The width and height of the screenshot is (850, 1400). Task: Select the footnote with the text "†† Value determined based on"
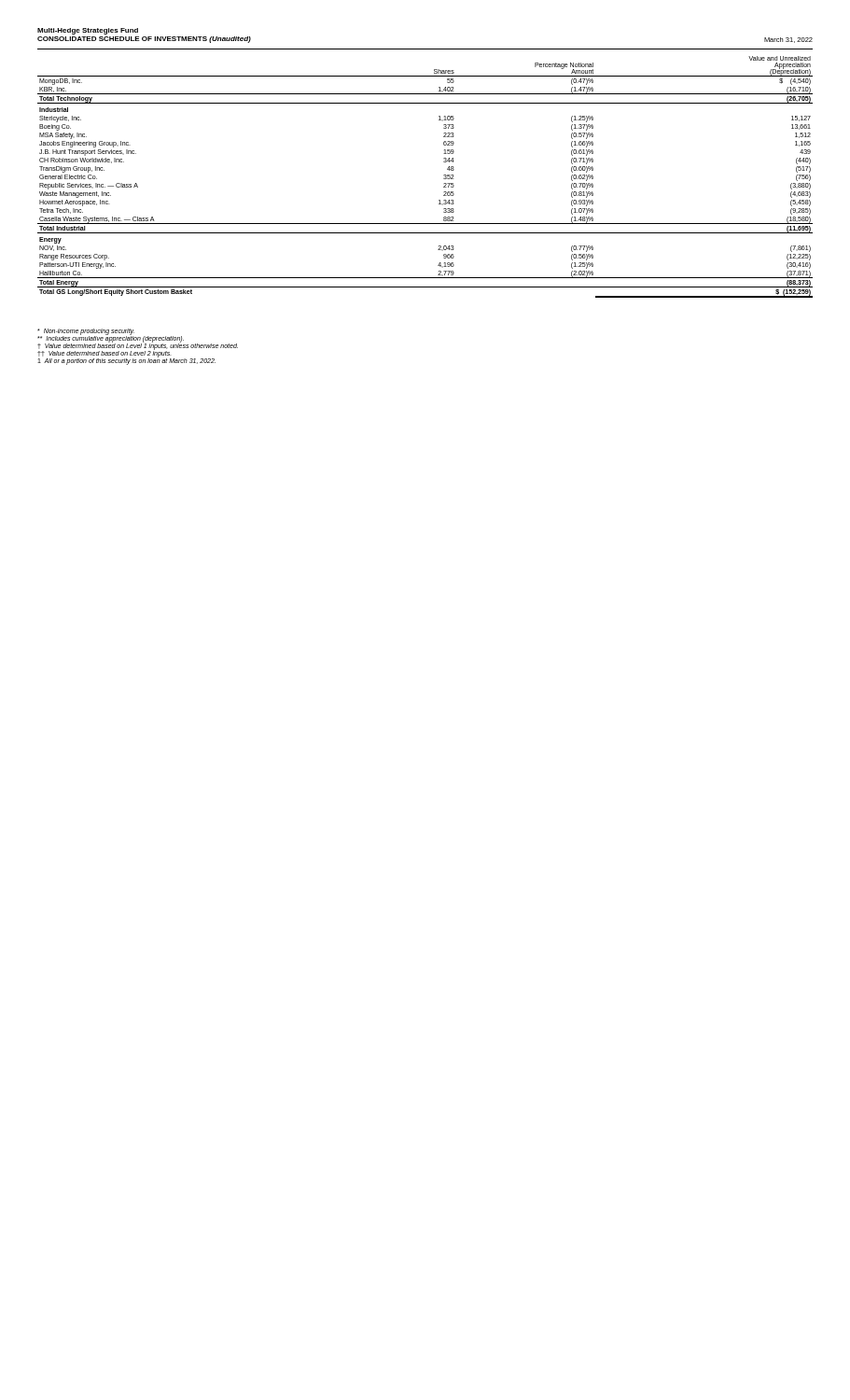coord(105,354)
